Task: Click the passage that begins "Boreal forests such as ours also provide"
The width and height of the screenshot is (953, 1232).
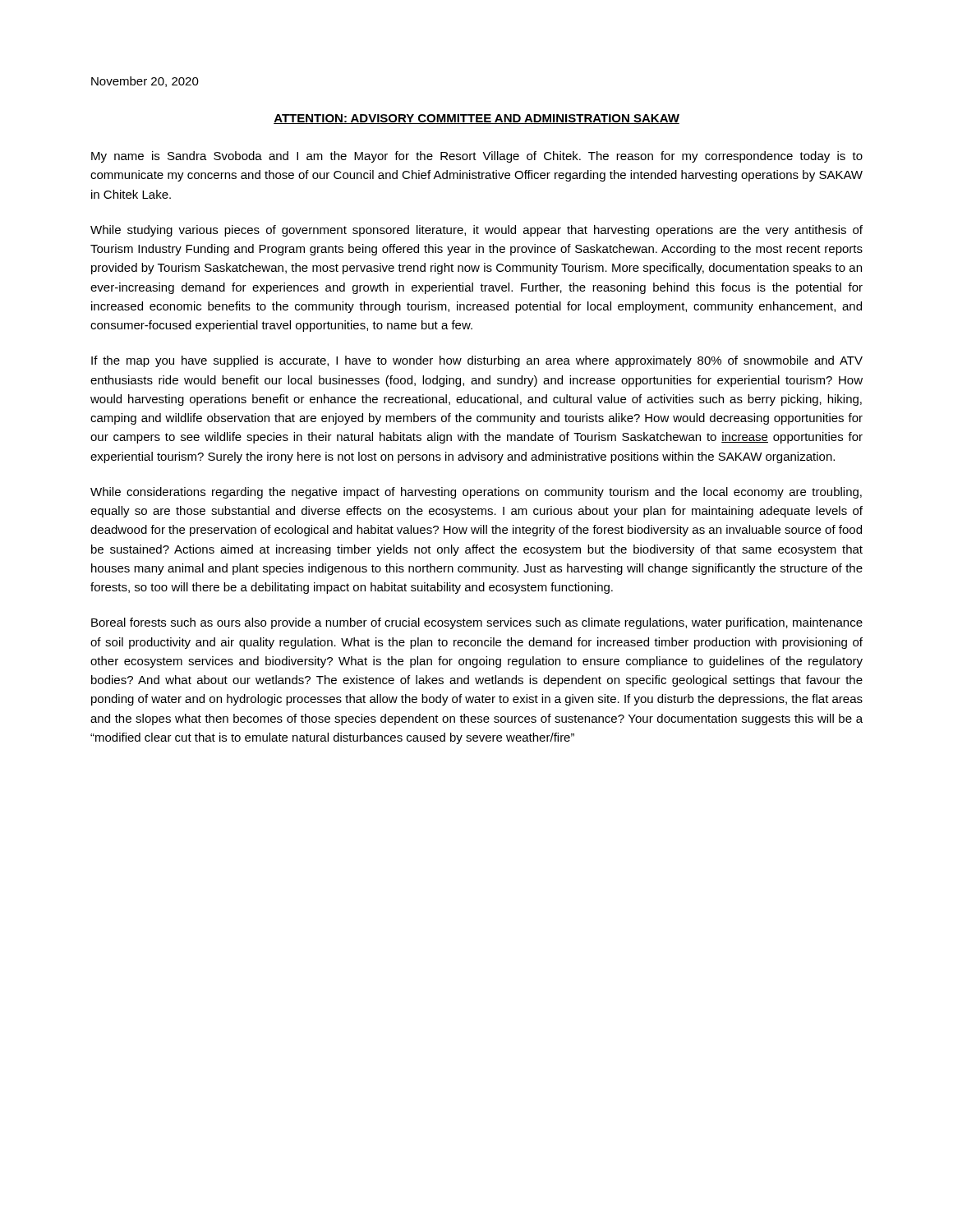Action: point(476,680)
